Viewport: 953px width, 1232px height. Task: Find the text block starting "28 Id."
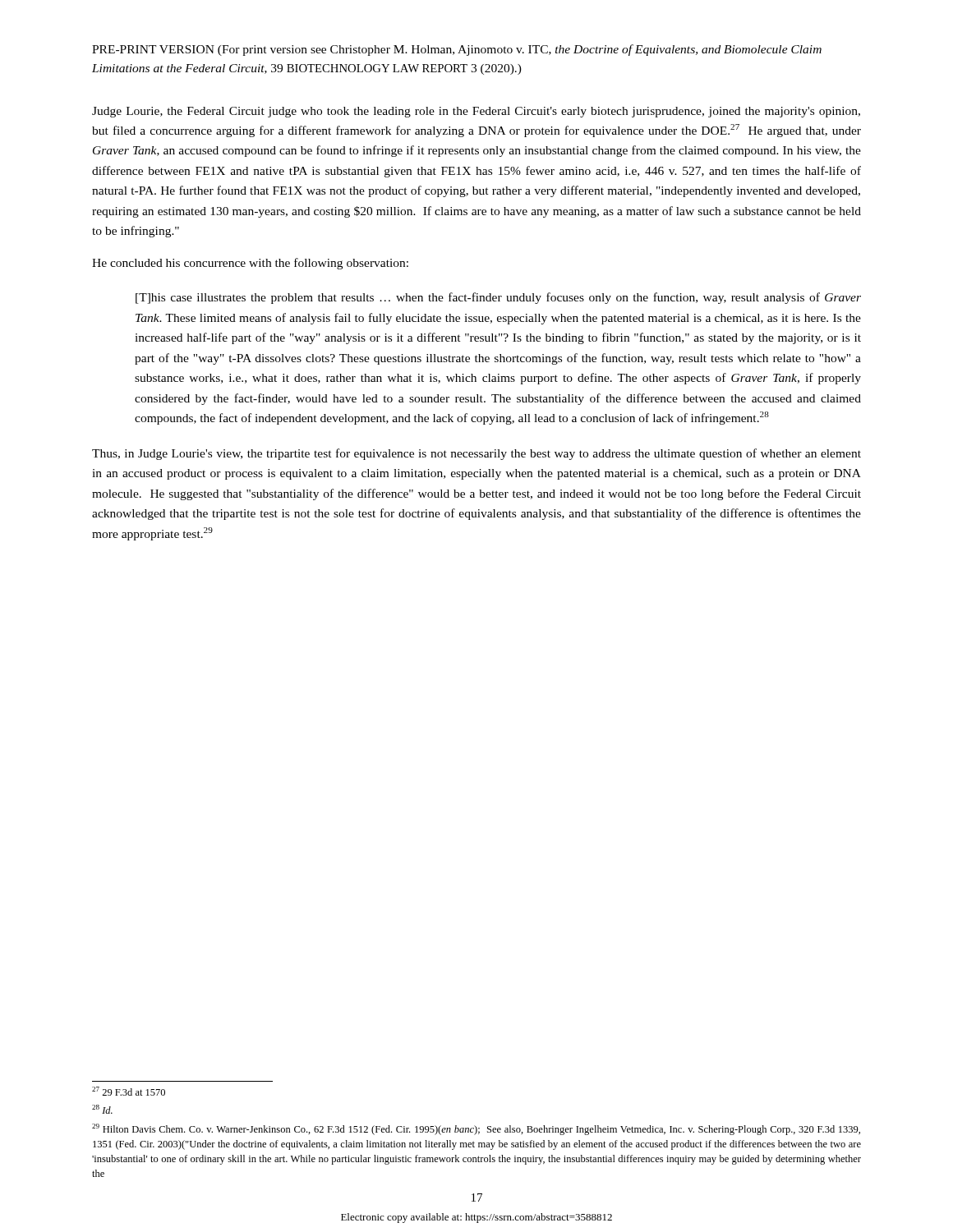[103, 1110]
